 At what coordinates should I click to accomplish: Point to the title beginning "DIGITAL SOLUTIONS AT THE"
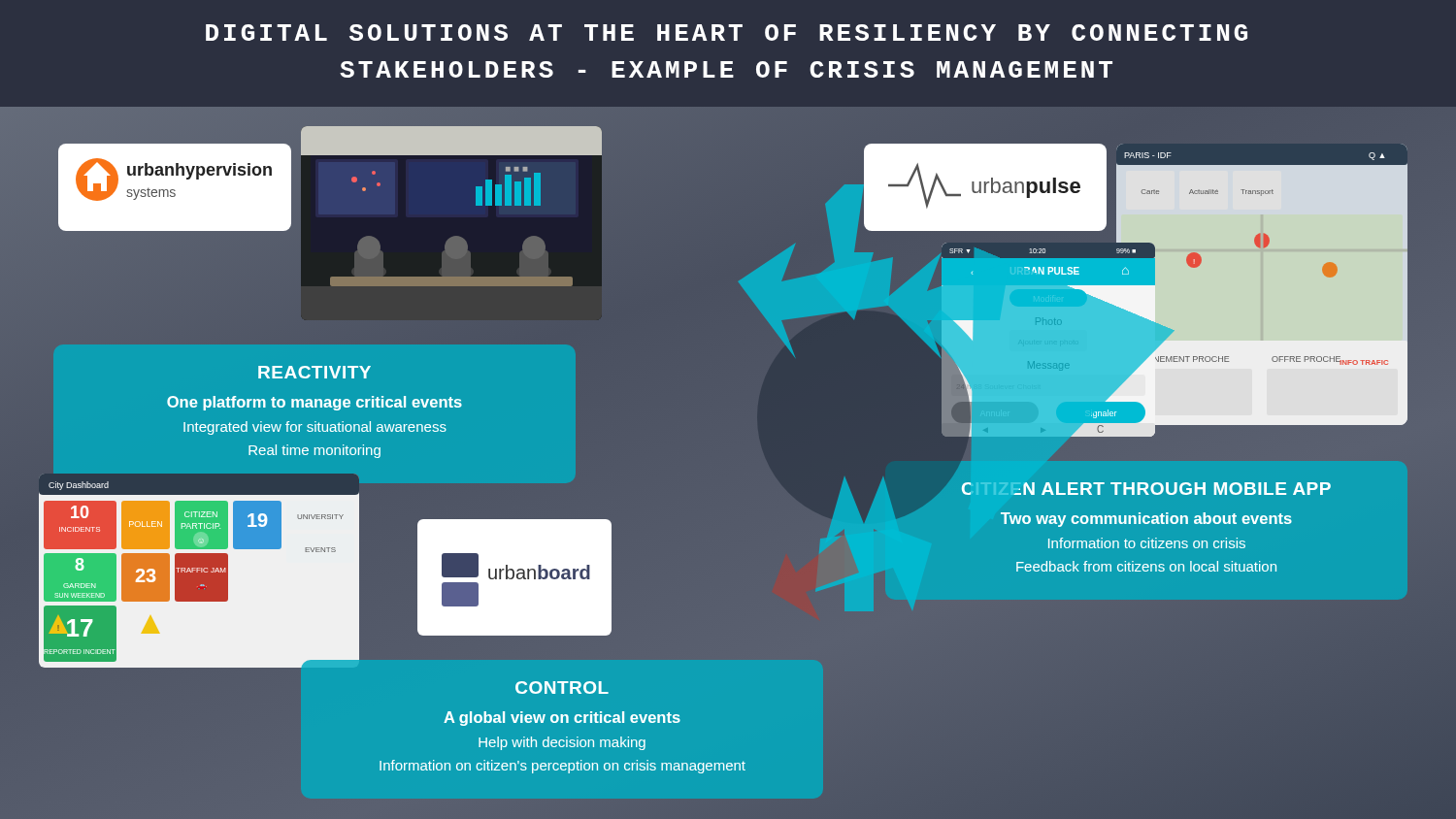point(728,53)
